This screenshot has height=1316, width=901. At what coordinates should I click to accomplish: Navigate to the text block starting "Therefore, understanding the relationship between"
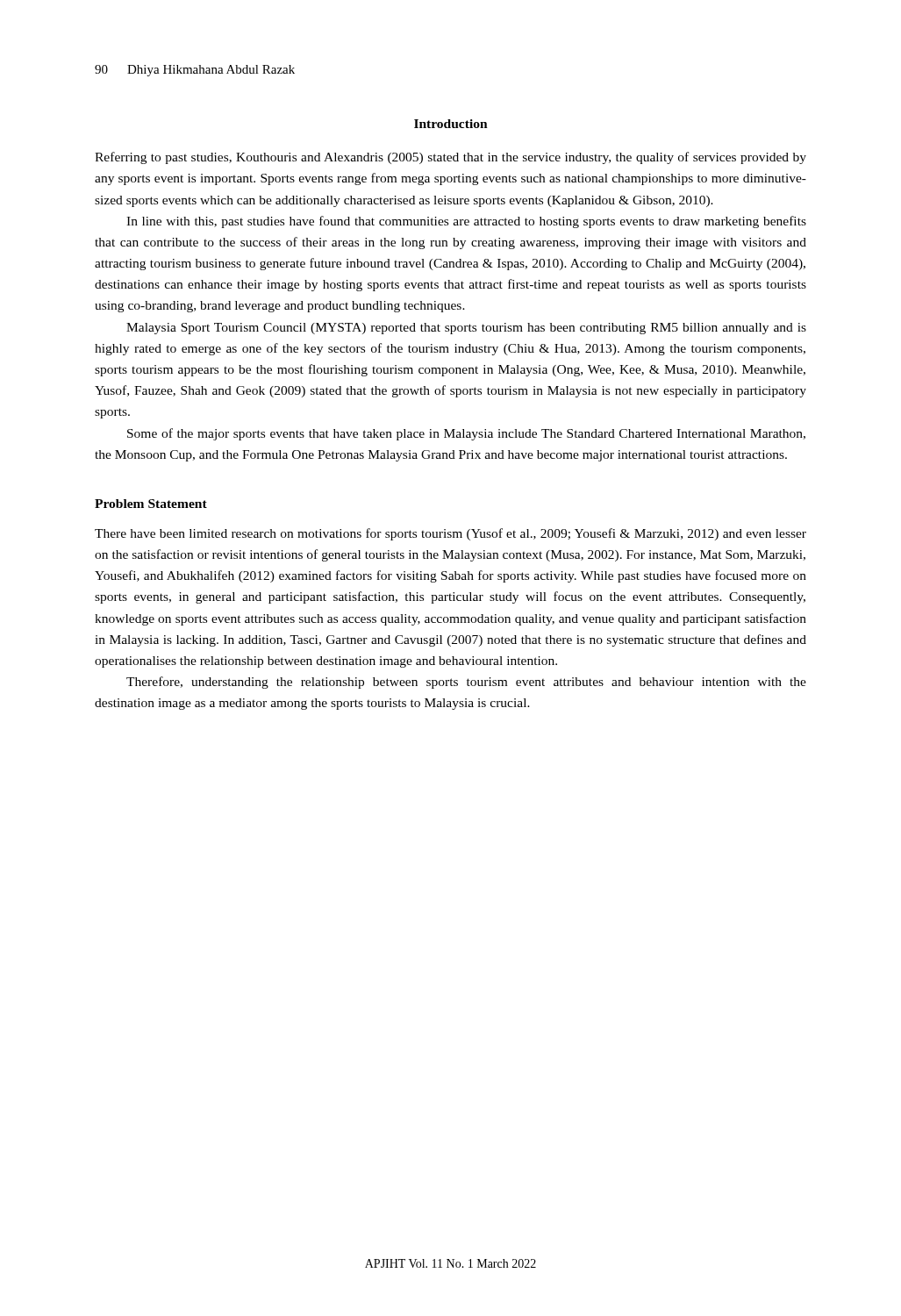click(x=450, y=692)
